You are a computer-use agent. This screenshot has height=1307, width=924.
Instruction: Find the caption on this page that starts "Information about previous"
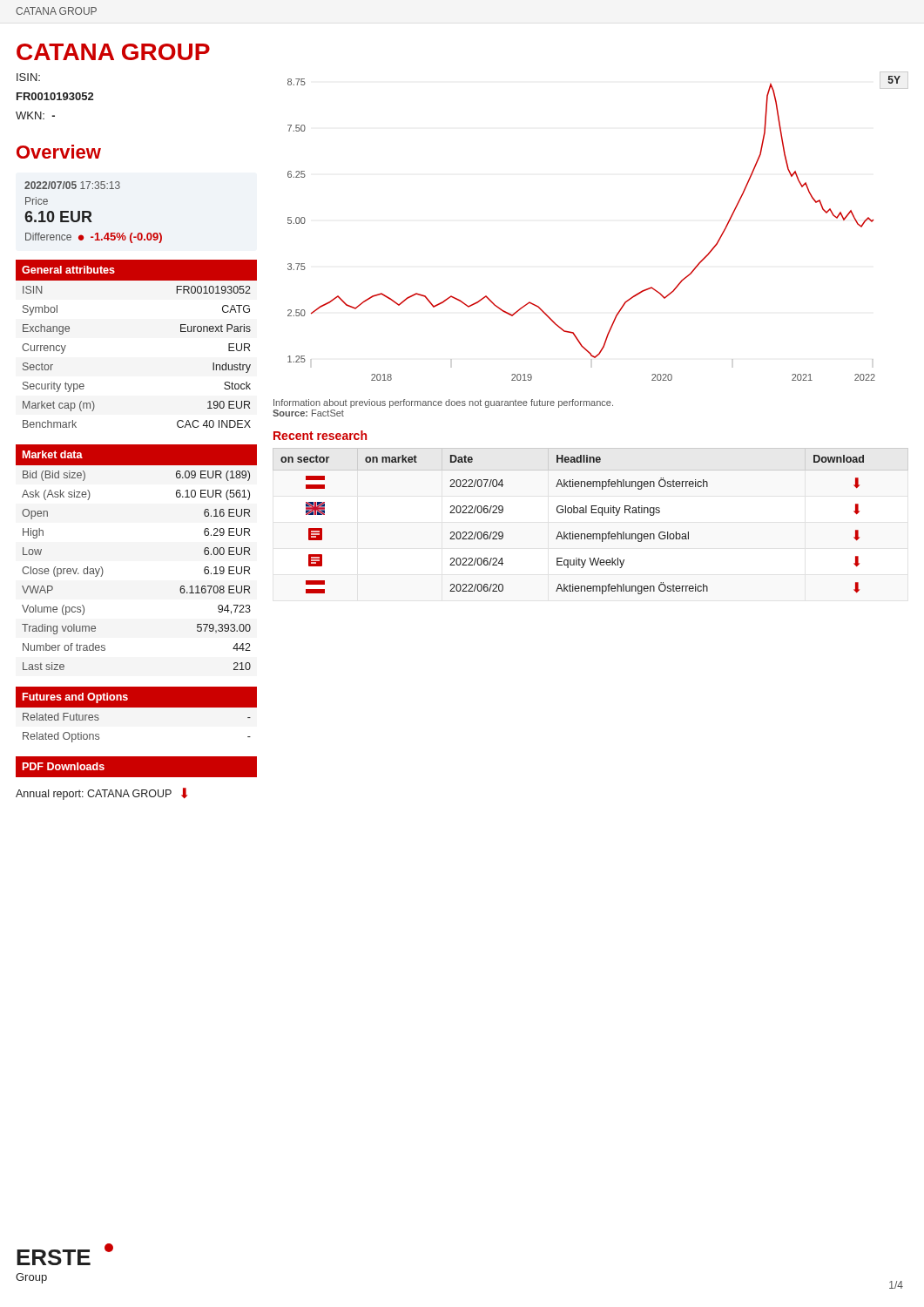coord(443,408)
